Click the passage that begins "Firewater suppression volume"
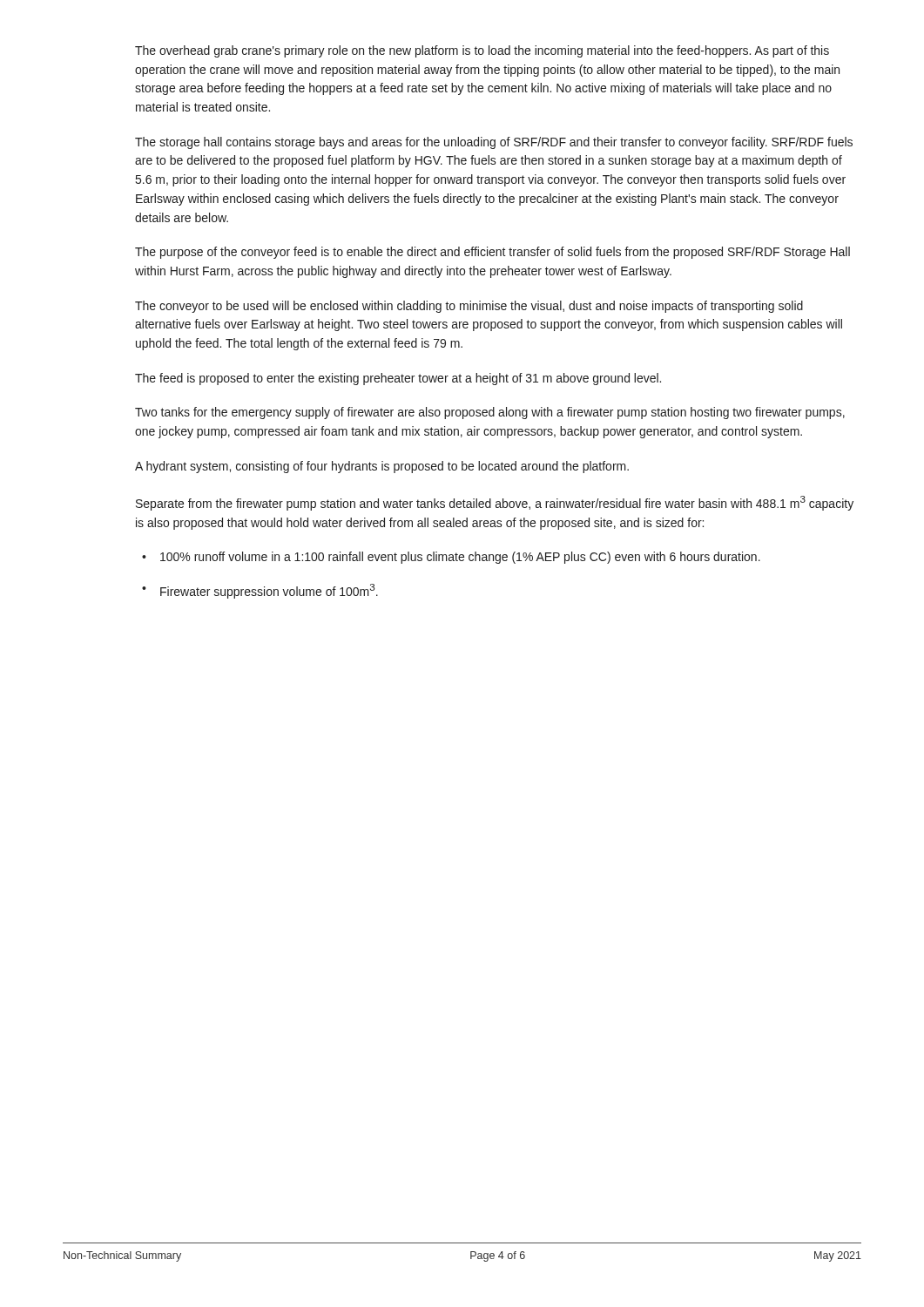The image size is (924, 1307). tap(269, 590)
